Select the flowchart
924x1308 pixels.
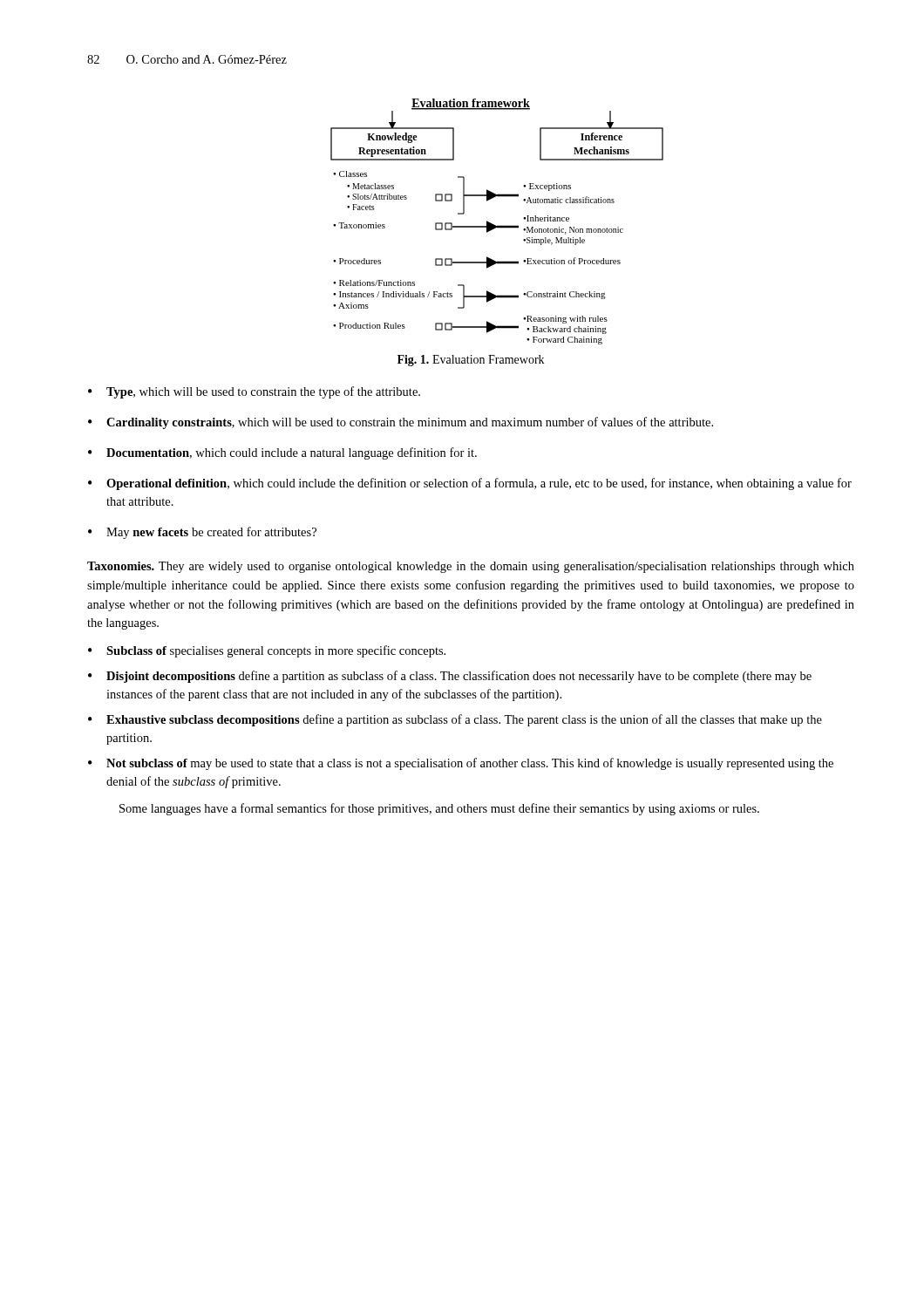tap(471, 218)
